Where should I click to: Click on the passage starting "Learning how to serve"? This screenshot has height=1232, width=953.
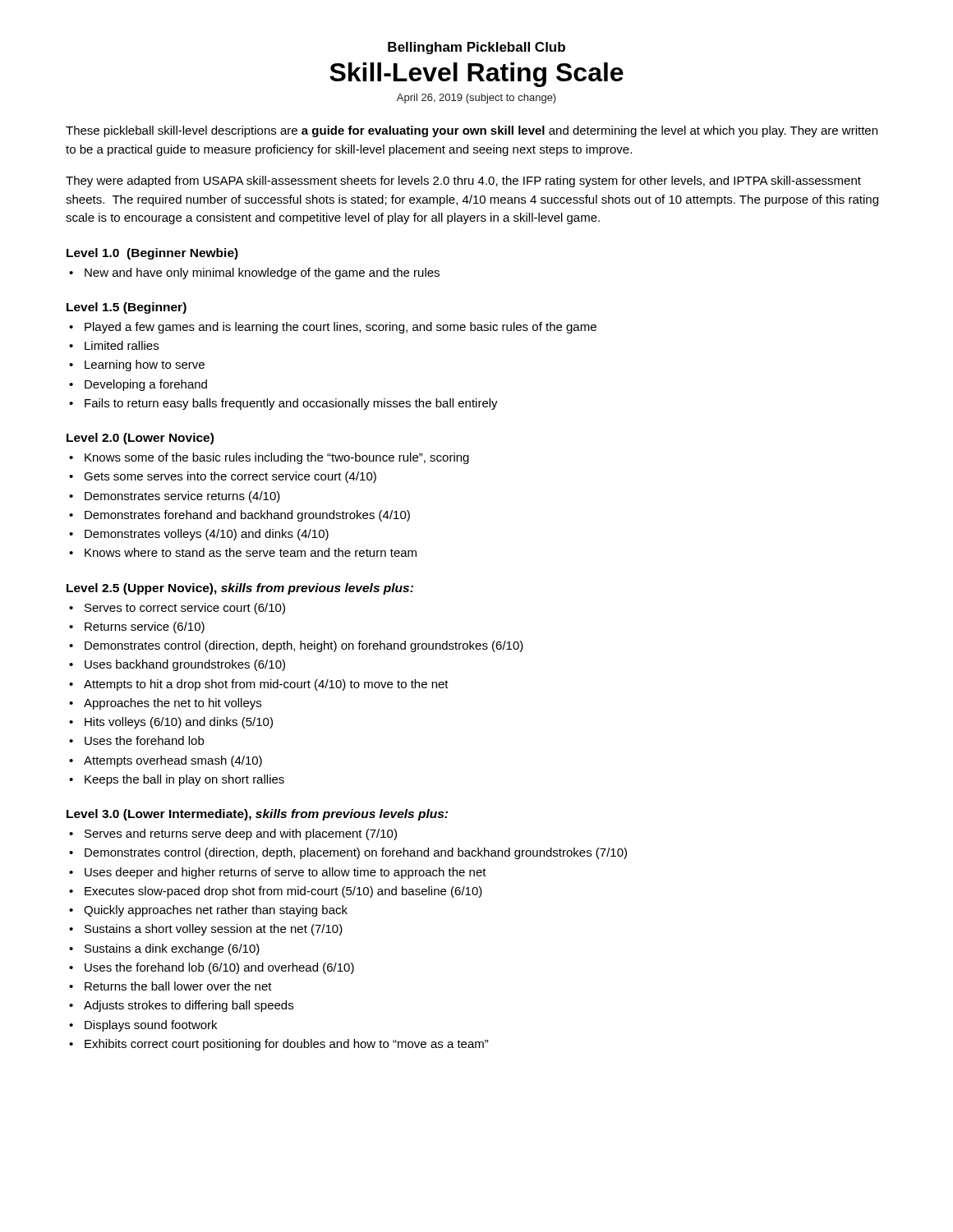pyautogui.click(x=144, y=364)
